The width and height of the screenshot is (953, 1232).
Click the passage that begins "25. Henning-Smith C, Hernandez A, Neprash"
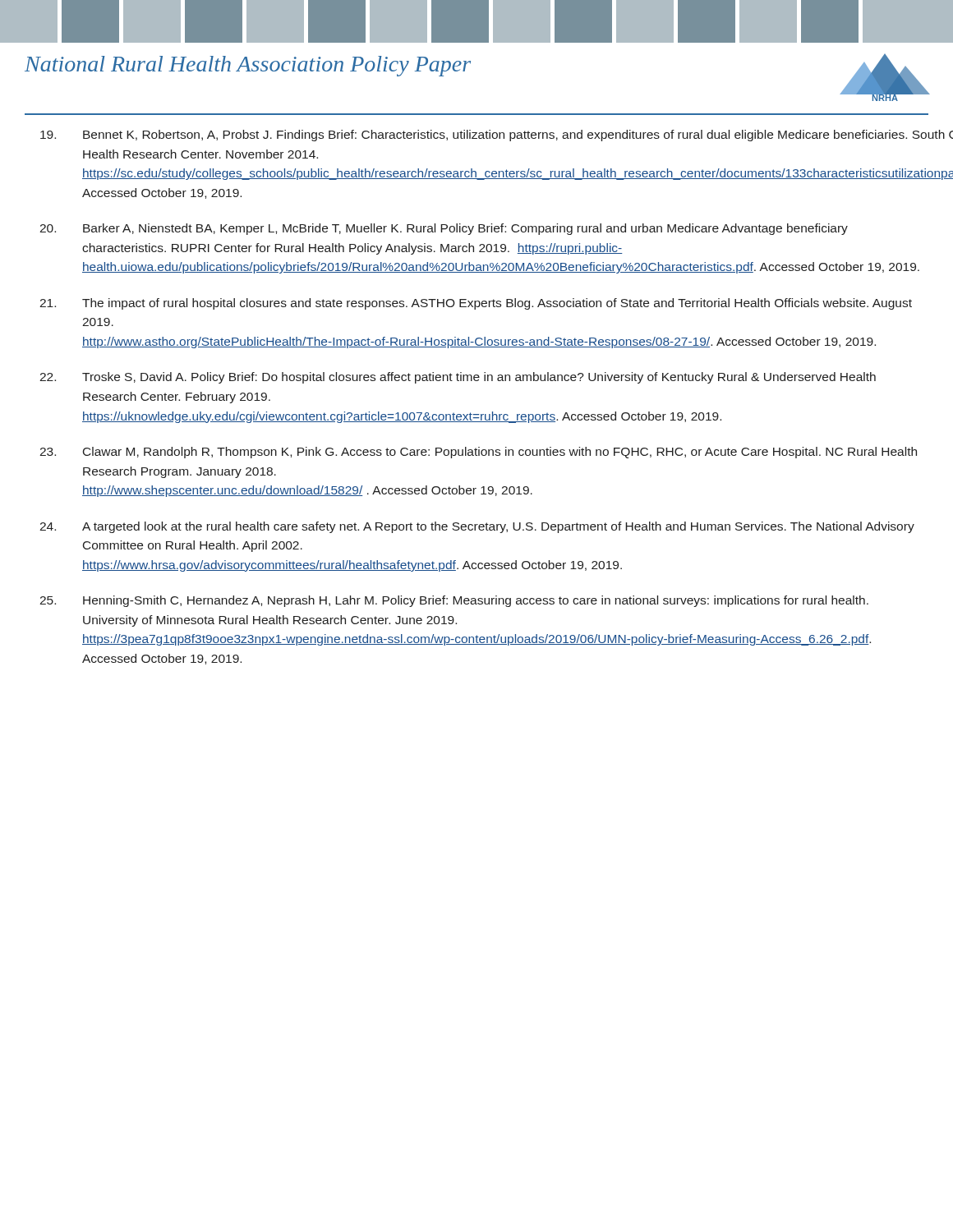tap(475, 630)
